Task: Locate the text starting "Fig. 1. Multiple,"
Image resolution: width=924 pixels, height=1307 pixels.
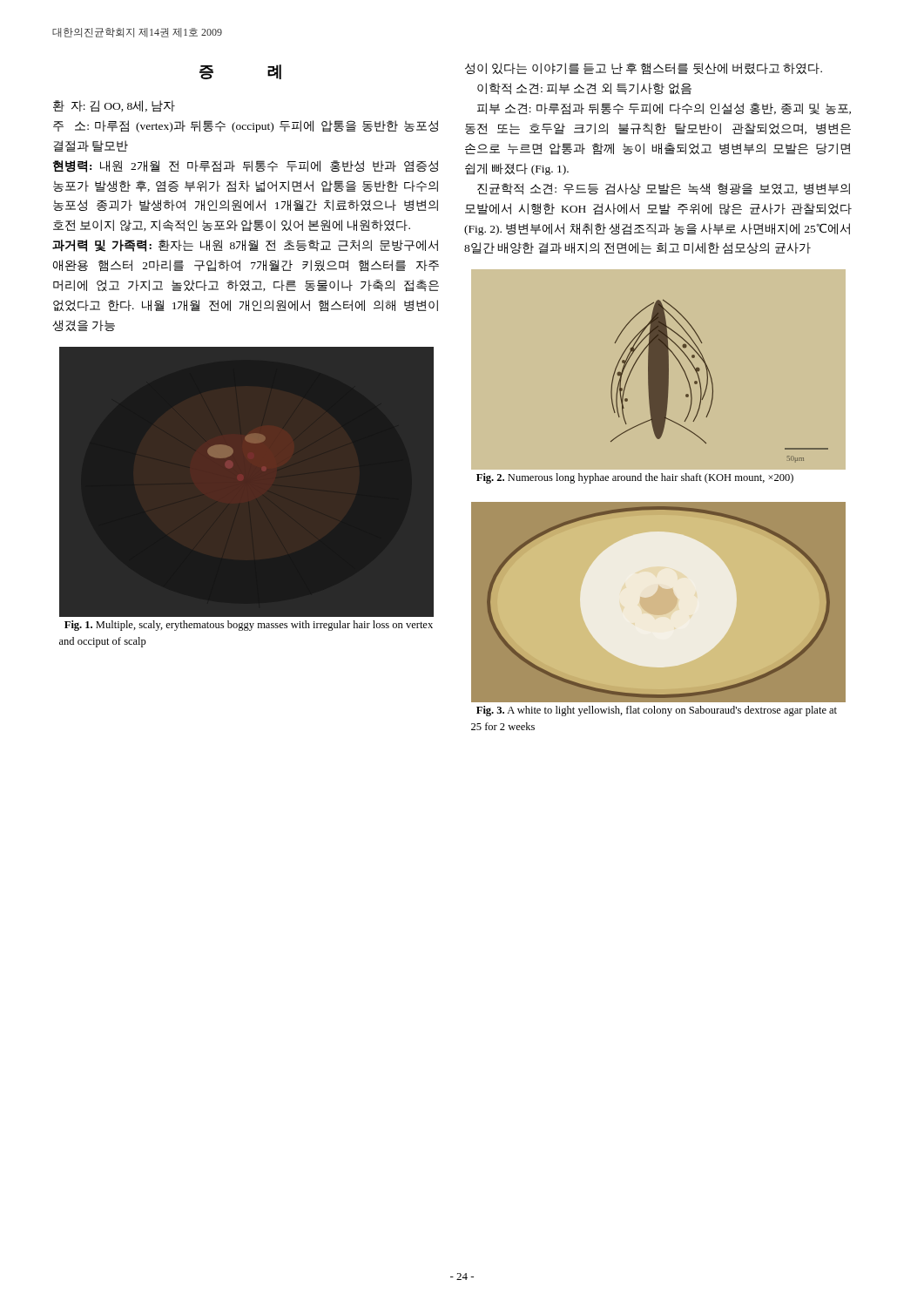Action: [x=246, y=633]
